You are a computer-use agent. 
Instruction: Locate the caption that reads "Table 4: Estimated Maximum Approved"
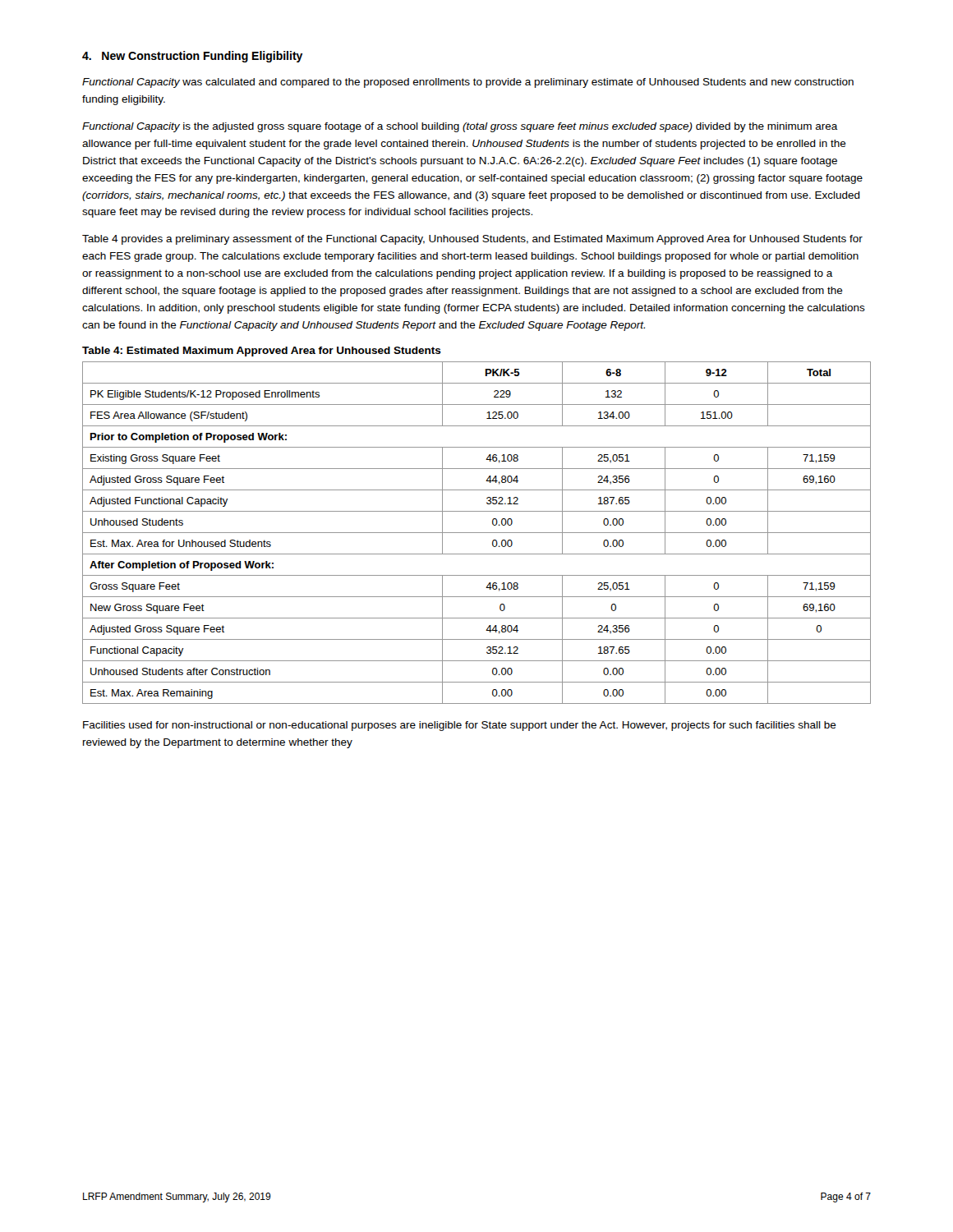click(x=262, y=350)
